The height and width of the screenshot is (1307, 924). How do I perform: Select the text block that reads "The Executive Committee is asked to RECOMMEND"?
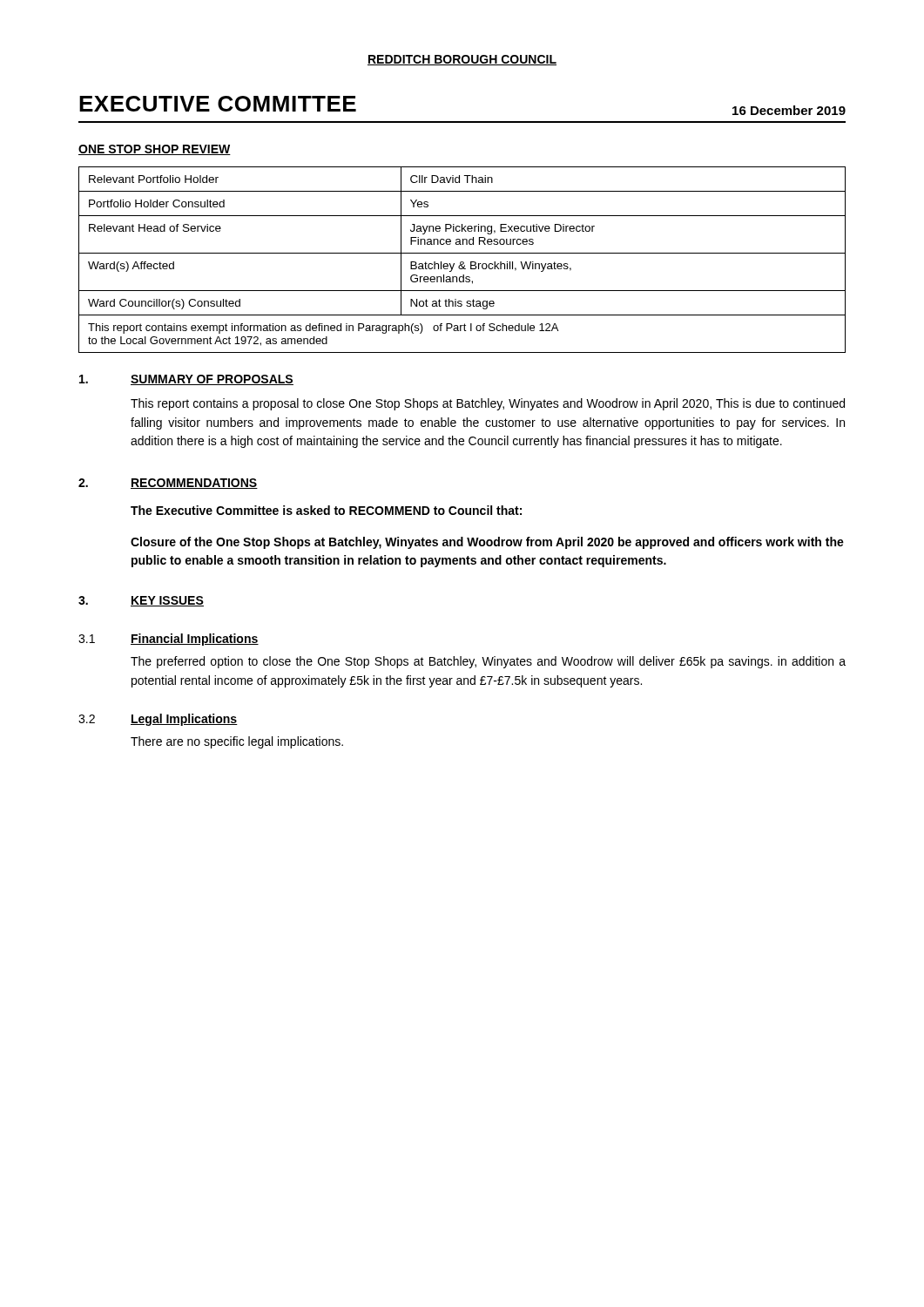point(488,536)
